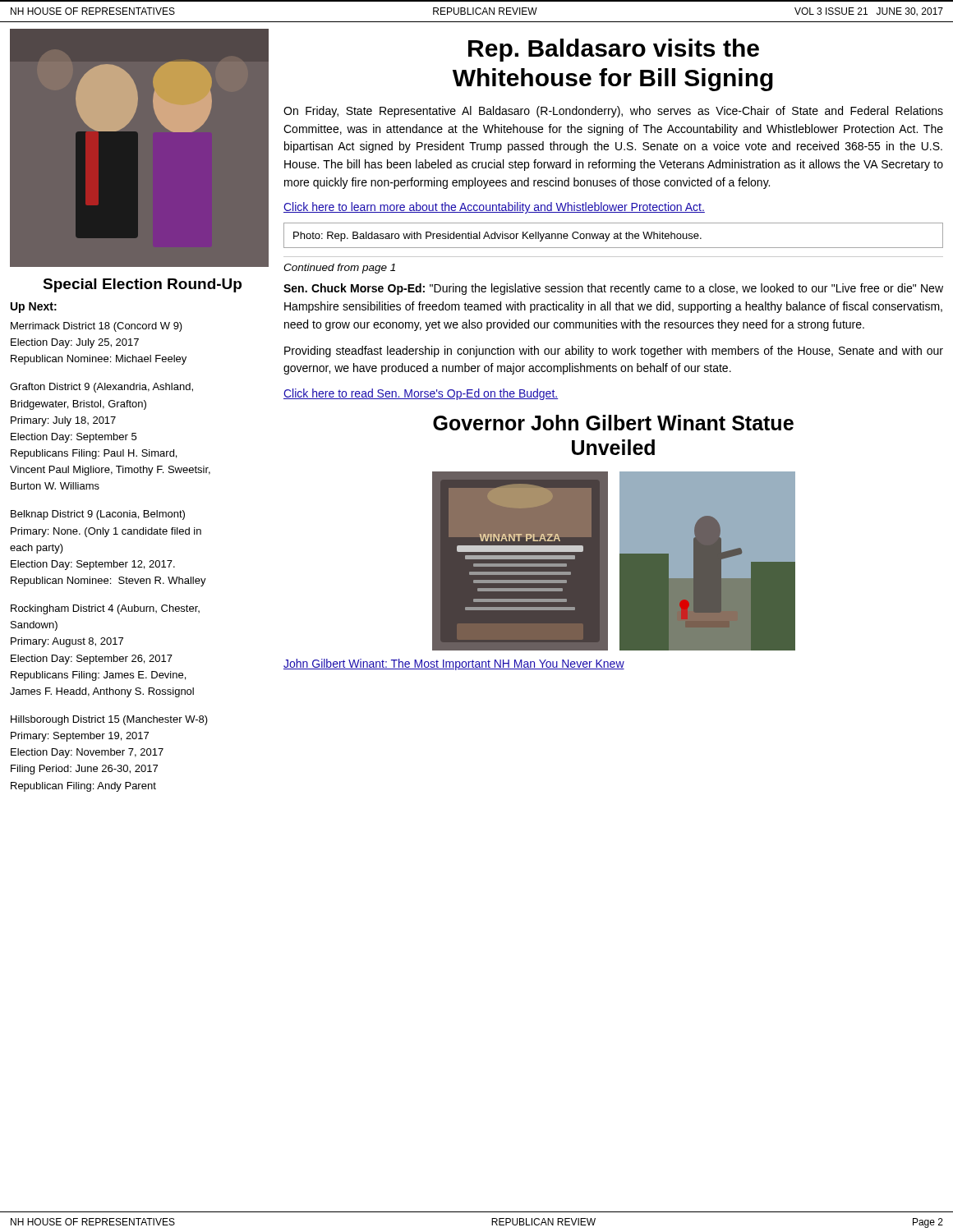Select the element starting "Up Next:"
Viewport: 953px width, 1232px height.
[33, 306]
